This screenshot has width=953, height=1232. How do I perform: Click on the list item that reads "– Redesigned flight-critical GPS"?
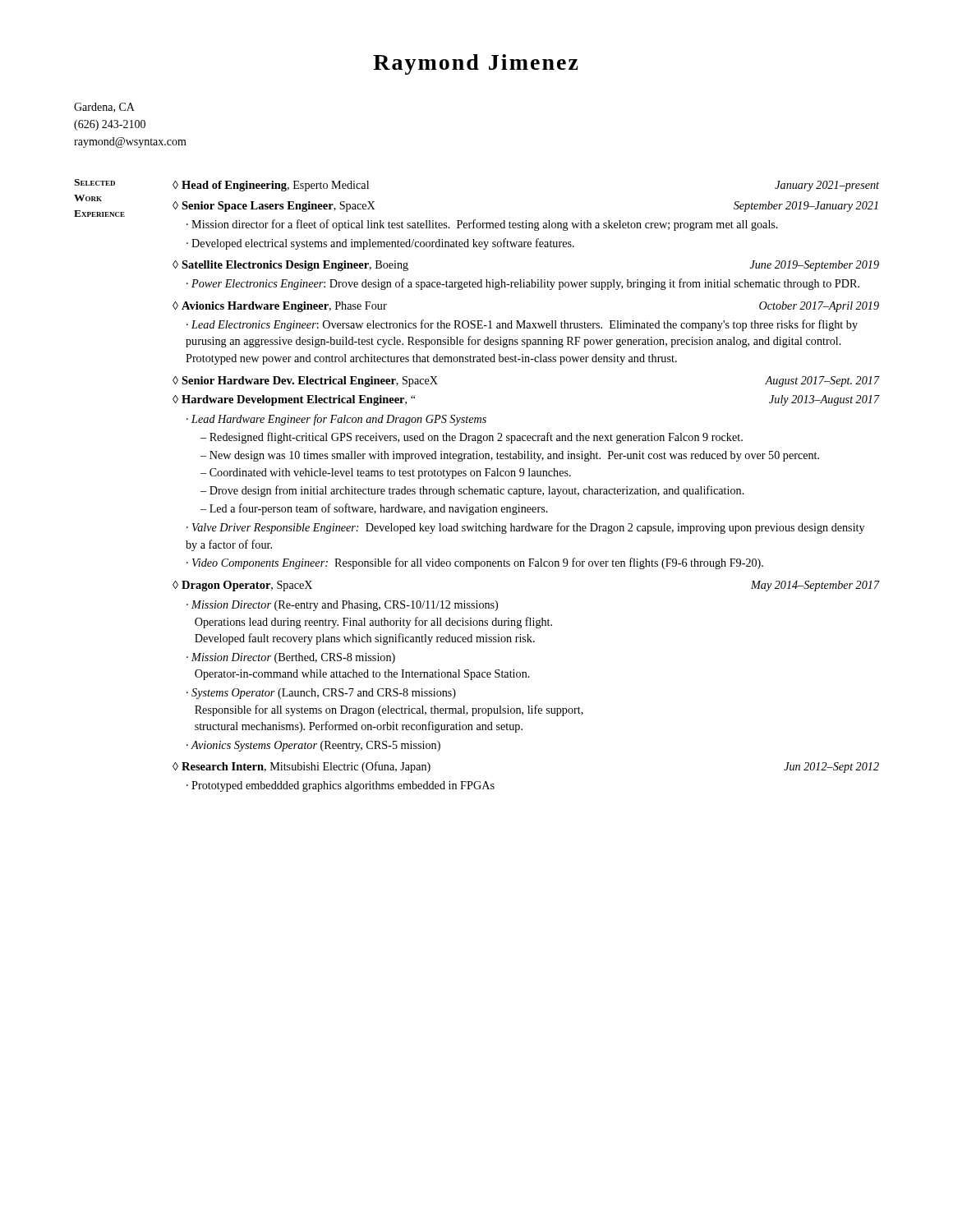[478, 437]
